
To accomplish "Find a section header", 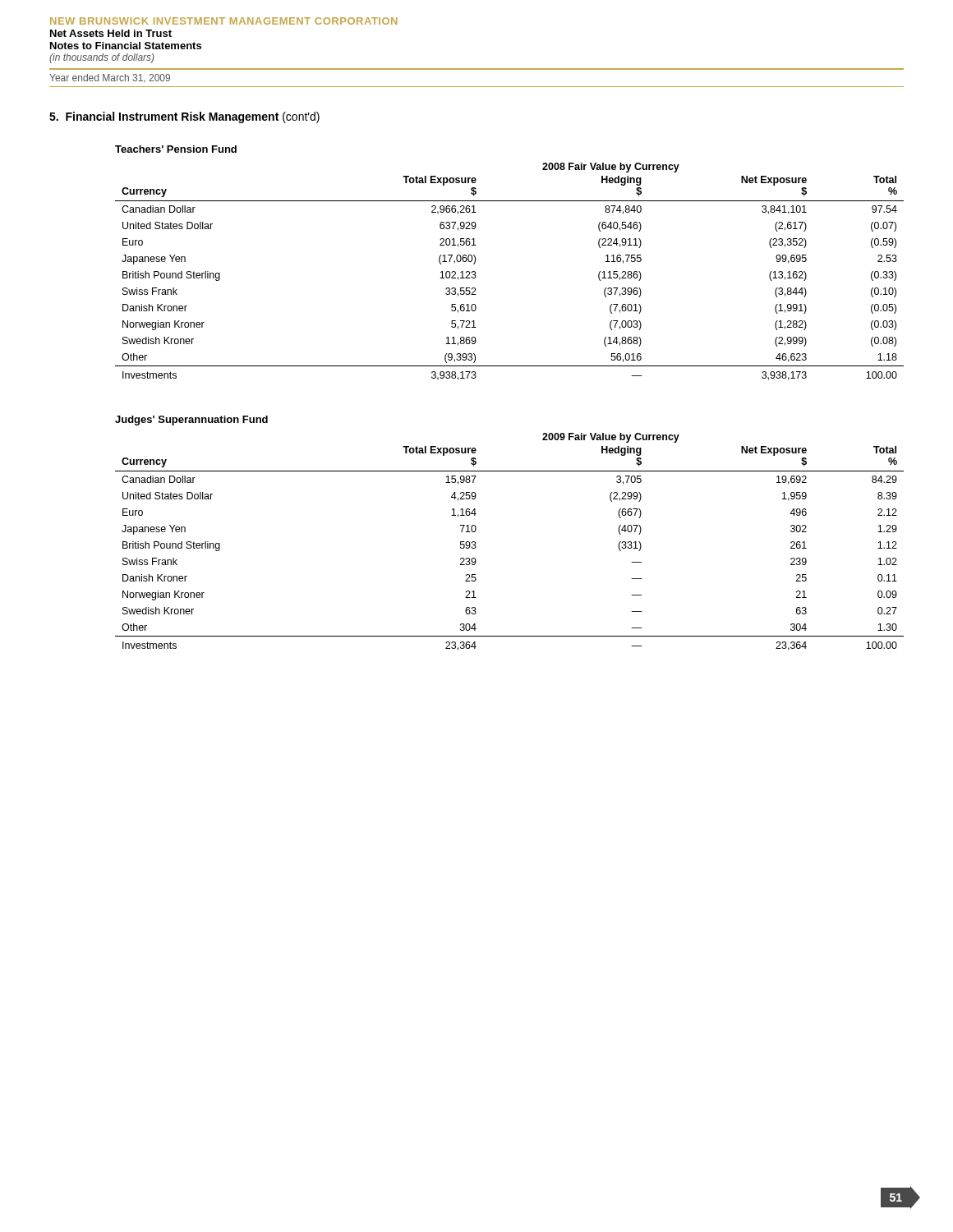I will [x=185, y=117].
